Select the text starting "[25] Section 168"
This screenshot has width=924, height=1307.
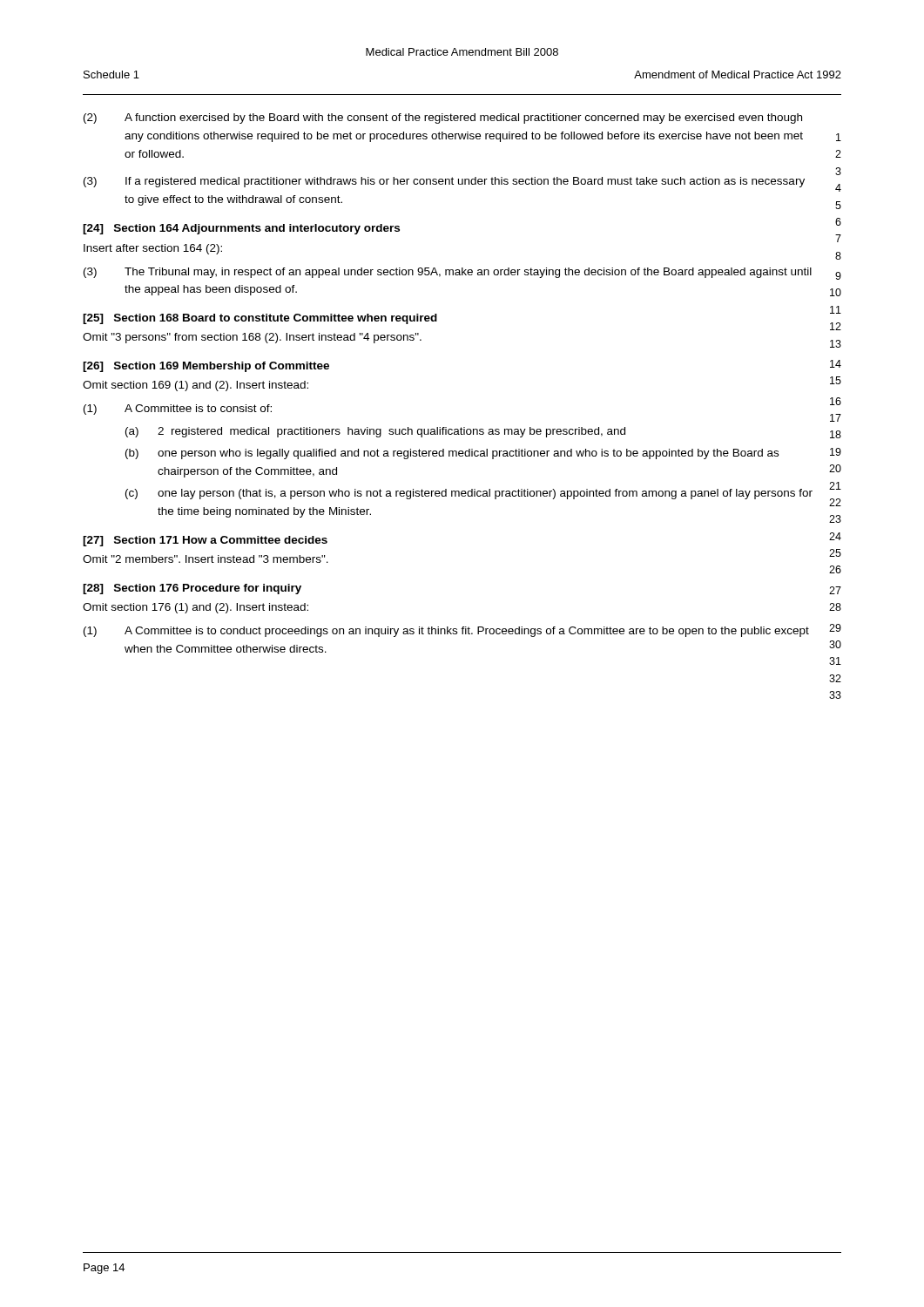260,318
